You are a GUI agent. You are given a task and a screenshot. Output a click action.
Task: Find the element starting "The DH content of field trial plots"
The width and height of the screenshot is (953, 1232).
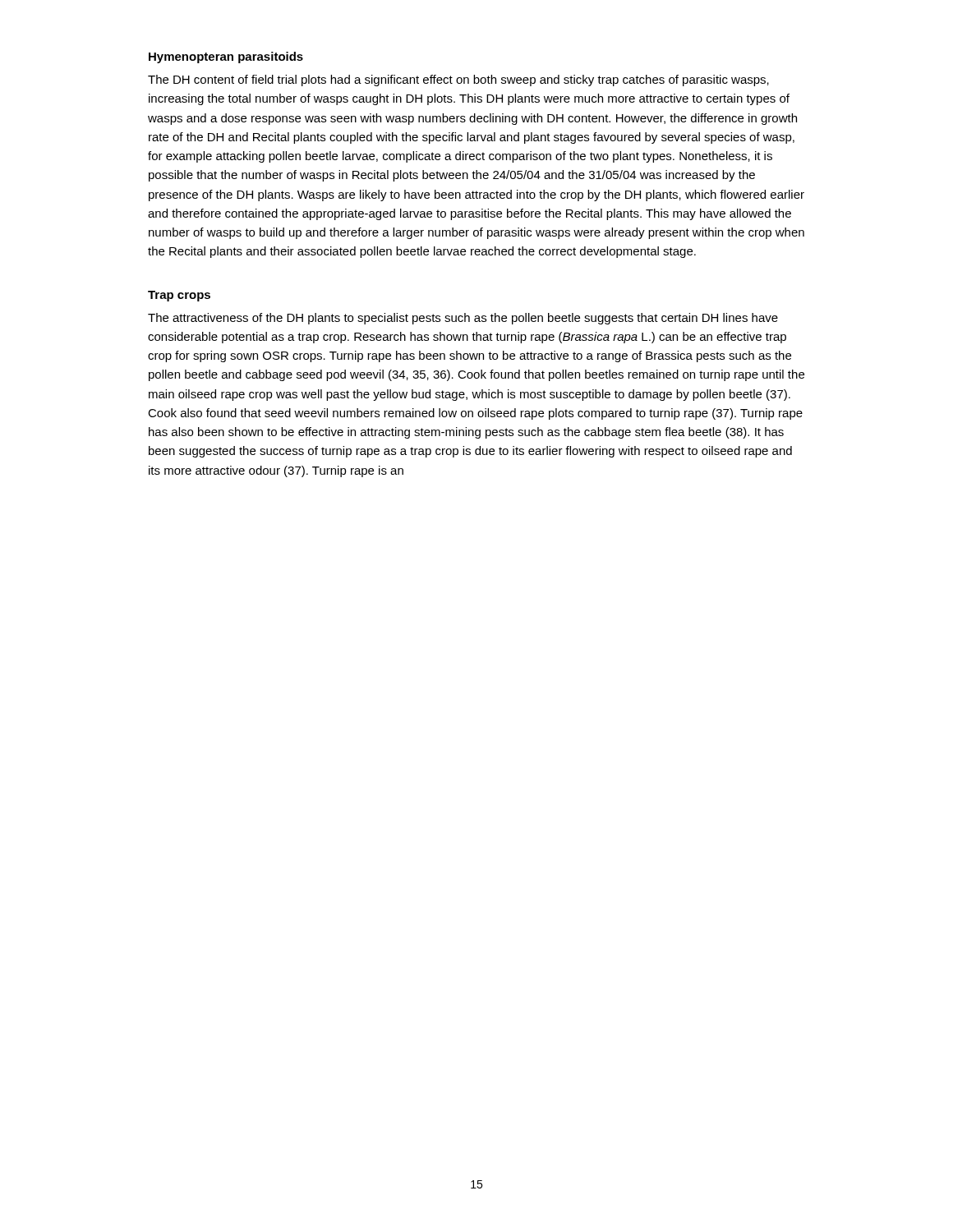pyautogui.click(x=476, y=165)
